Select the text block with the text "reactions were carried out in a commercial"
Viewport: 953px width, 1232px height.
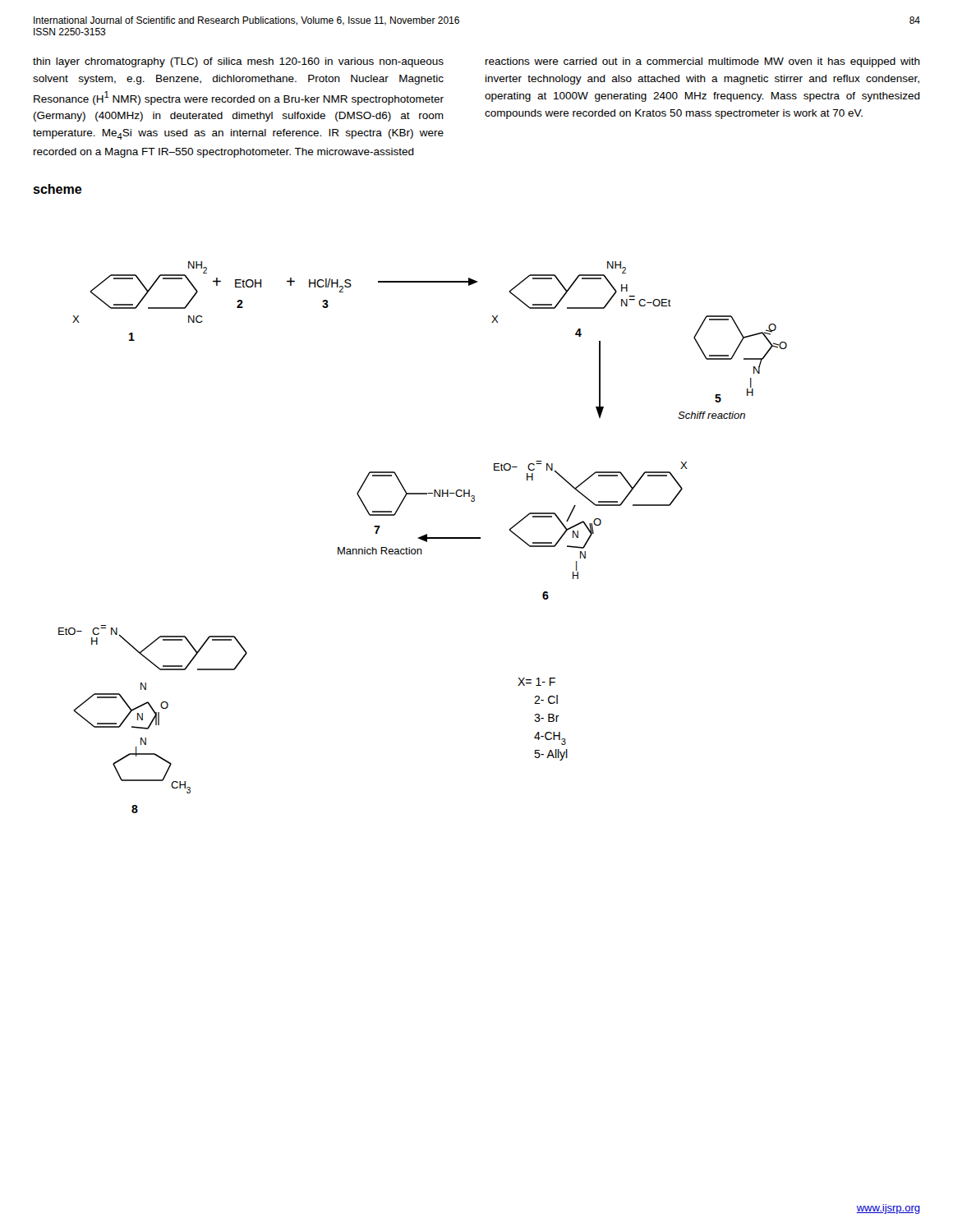click(702, 87)
